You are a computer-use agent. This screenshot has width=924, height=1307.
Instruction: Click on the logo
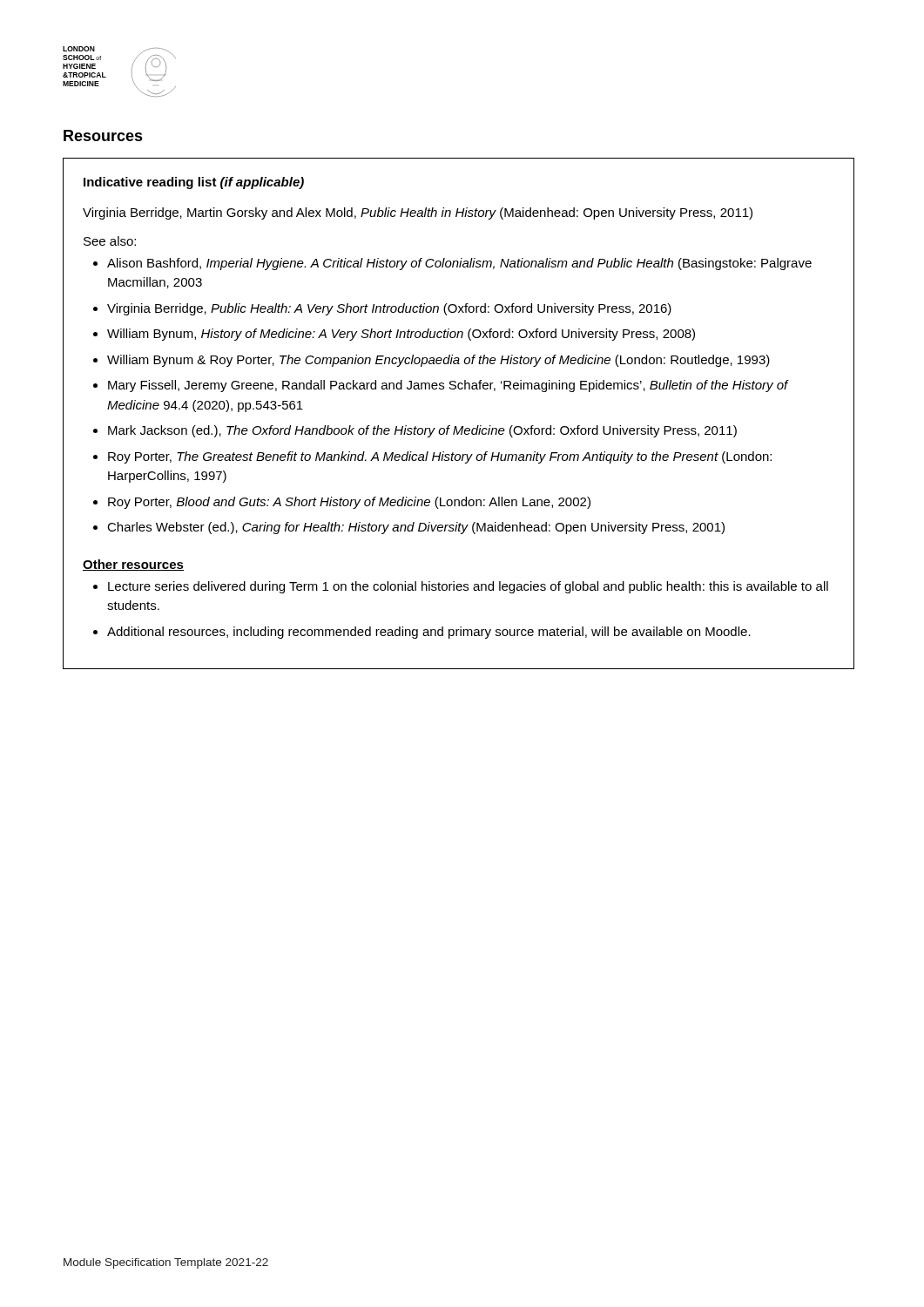[x=459, y=72]
